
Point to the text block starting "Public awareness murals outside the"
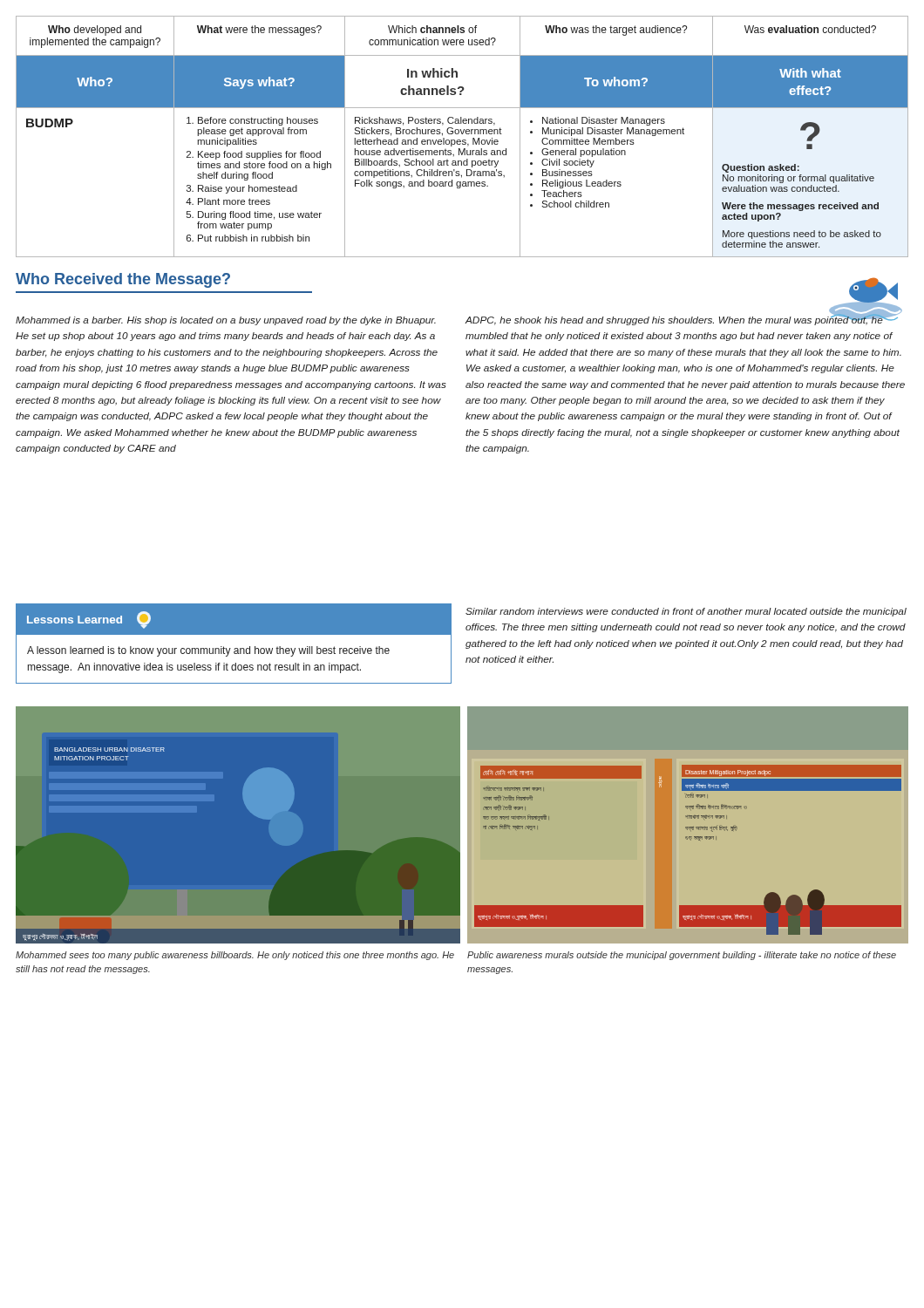[682, 962]
